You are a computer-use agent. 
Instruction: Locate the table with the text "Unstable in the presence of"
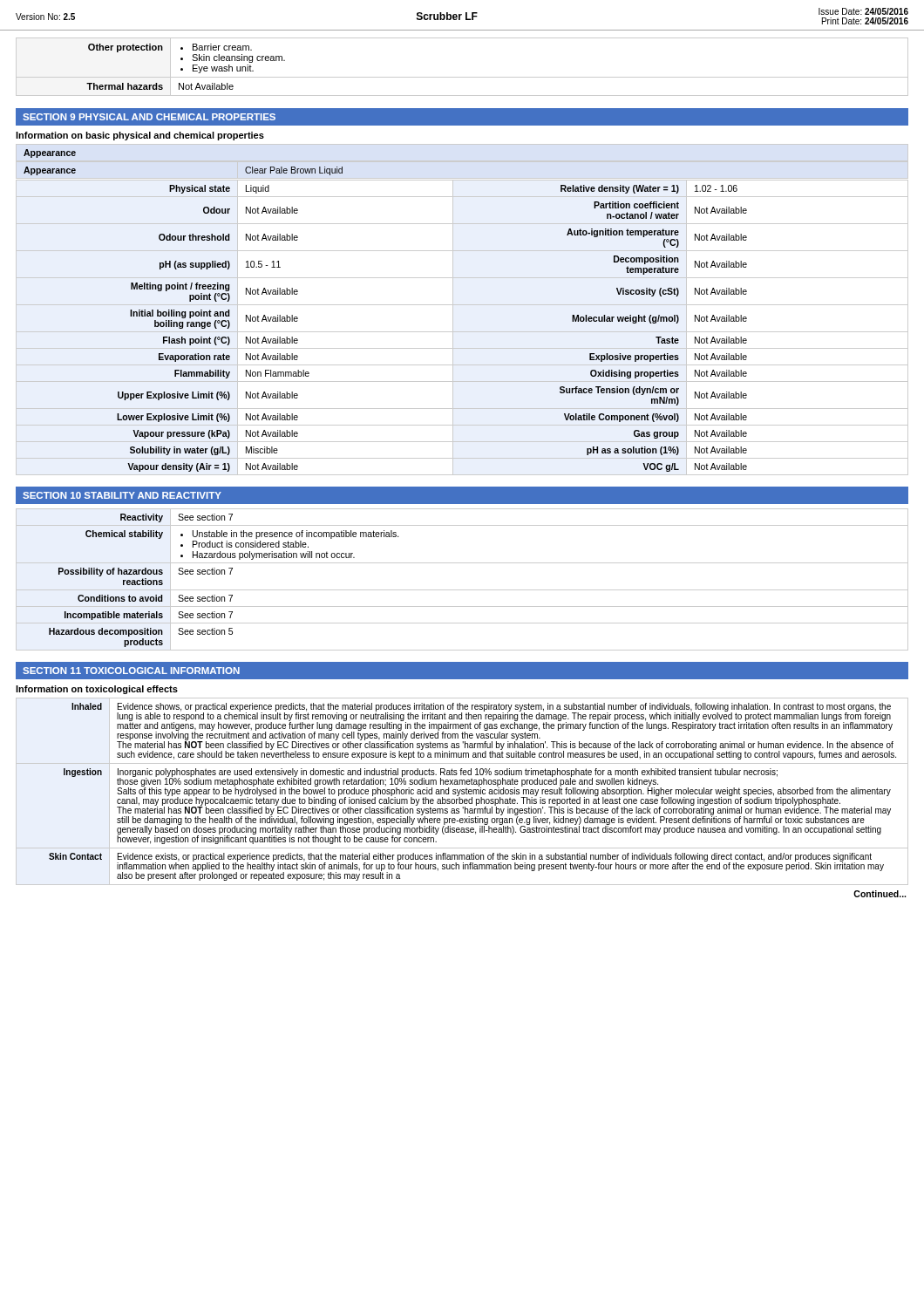462,579
